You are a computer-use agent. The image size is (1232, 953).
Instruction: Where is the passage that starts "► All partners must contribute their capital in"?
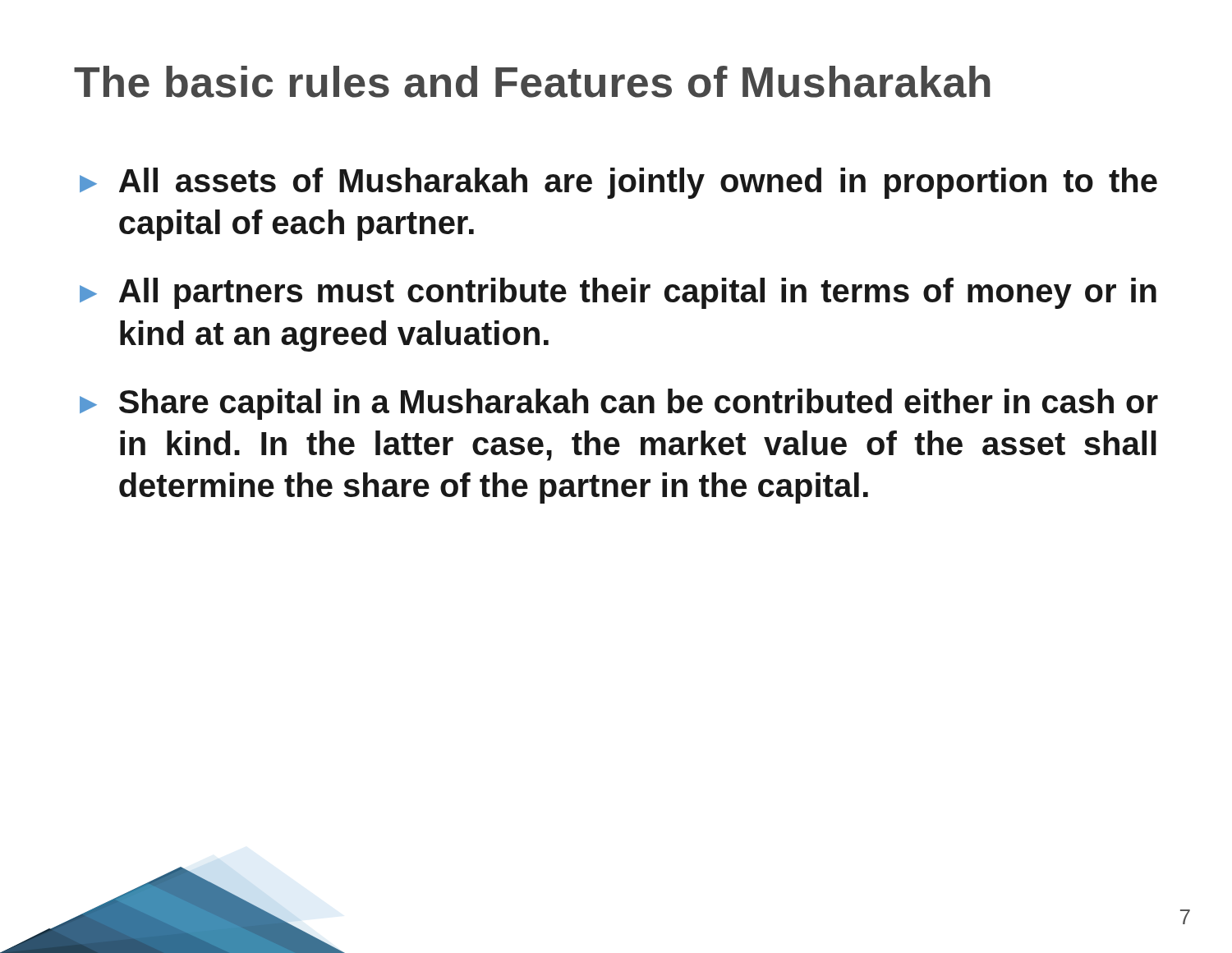coord(616,313)
